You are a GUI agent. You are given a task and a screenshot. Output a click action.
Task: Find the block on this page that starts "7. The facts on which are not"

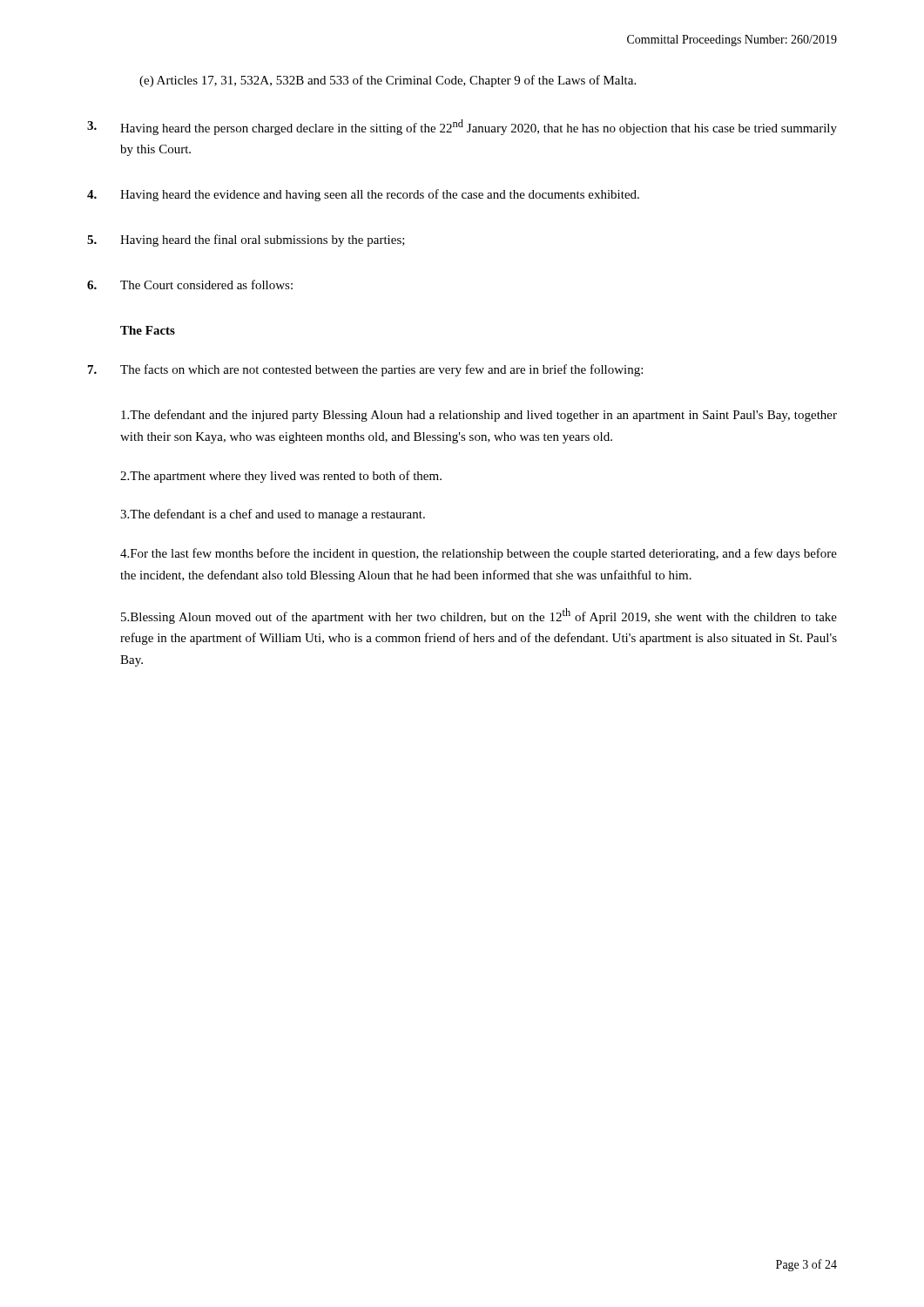pos(462,369)
